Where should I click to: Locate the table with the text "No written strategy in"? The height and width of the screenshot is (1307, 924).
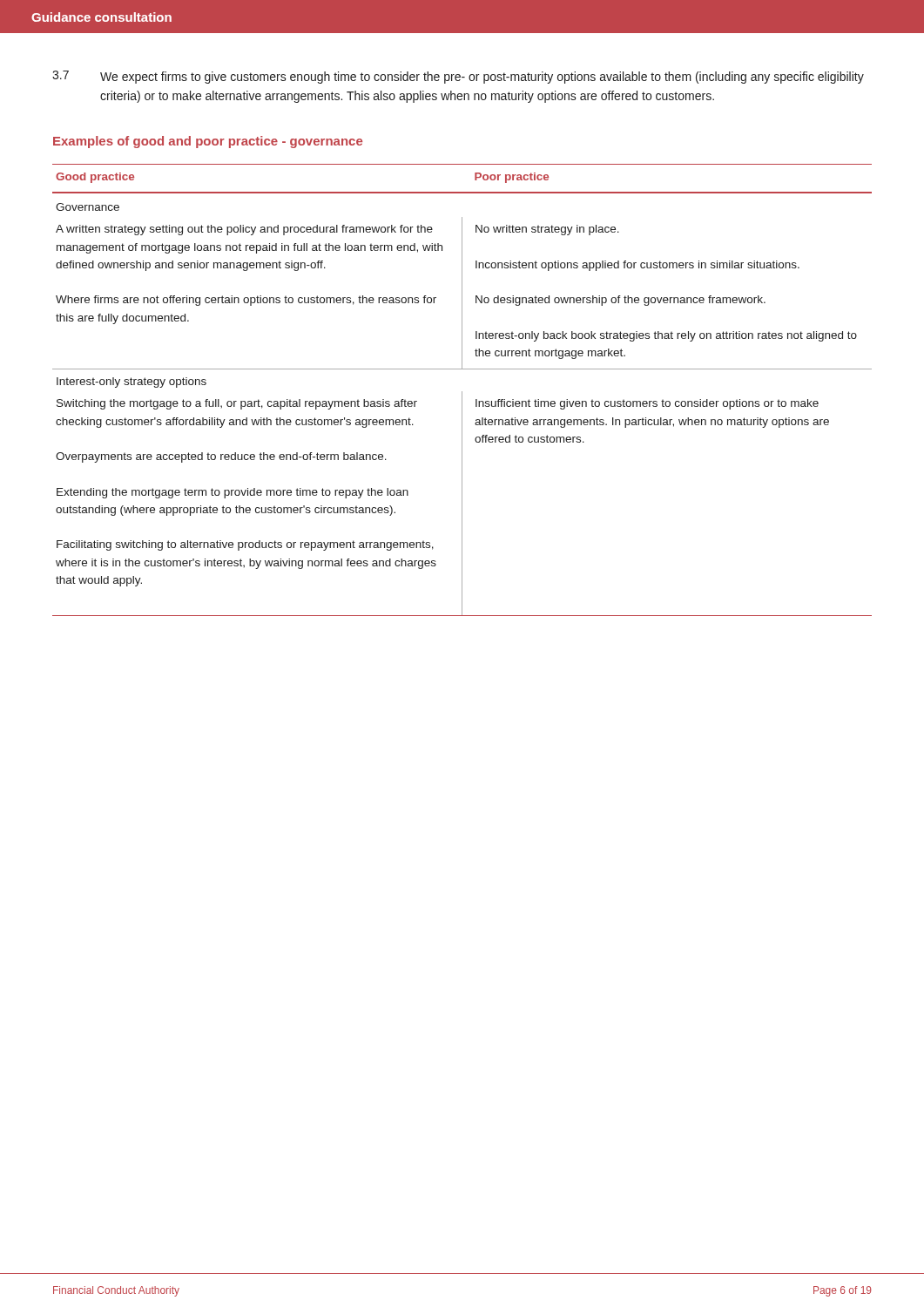tap(462, 390)
